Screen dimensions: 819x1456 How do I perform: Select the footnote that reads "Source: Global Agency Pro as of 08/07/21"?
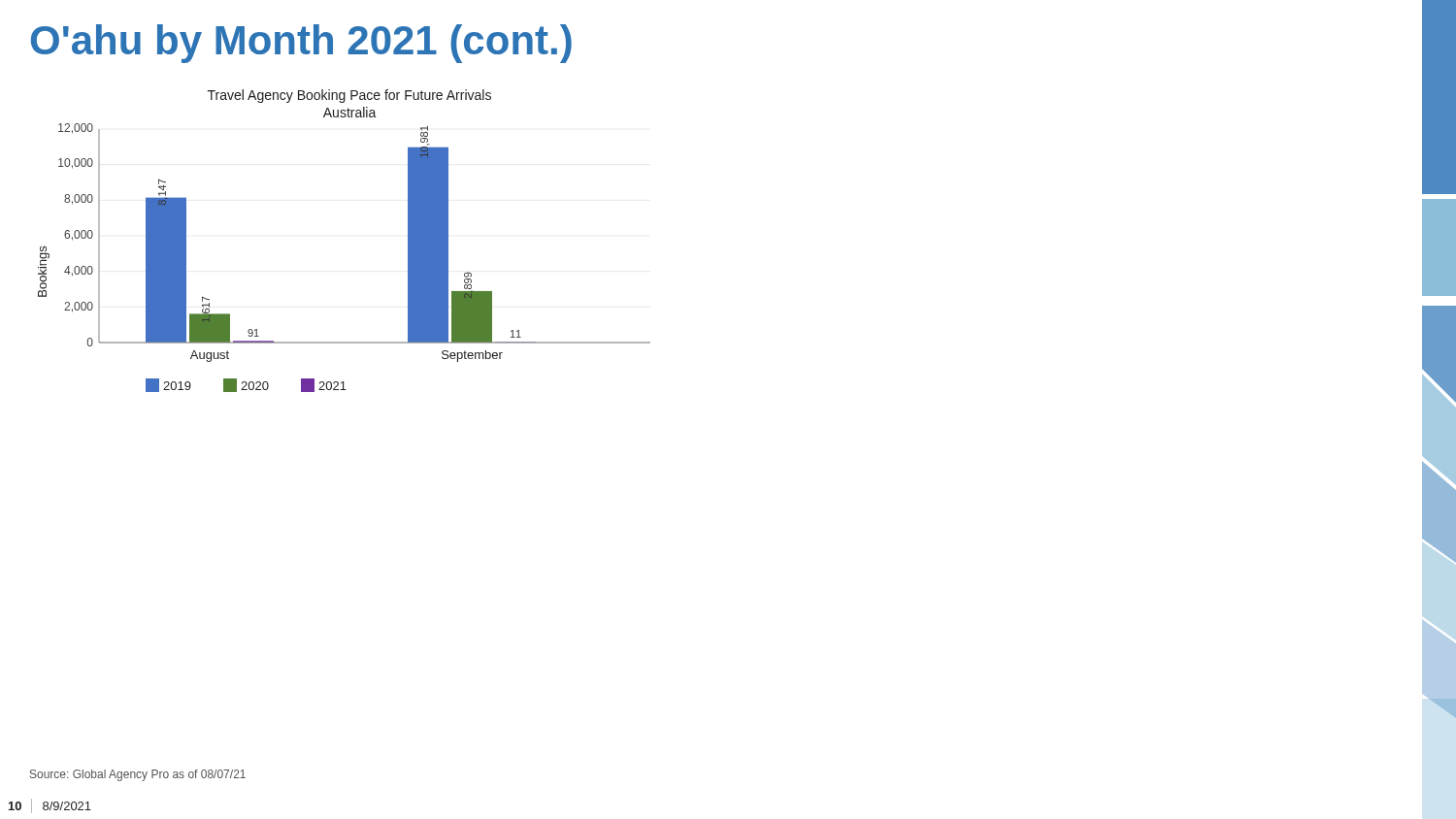[138, 774]
